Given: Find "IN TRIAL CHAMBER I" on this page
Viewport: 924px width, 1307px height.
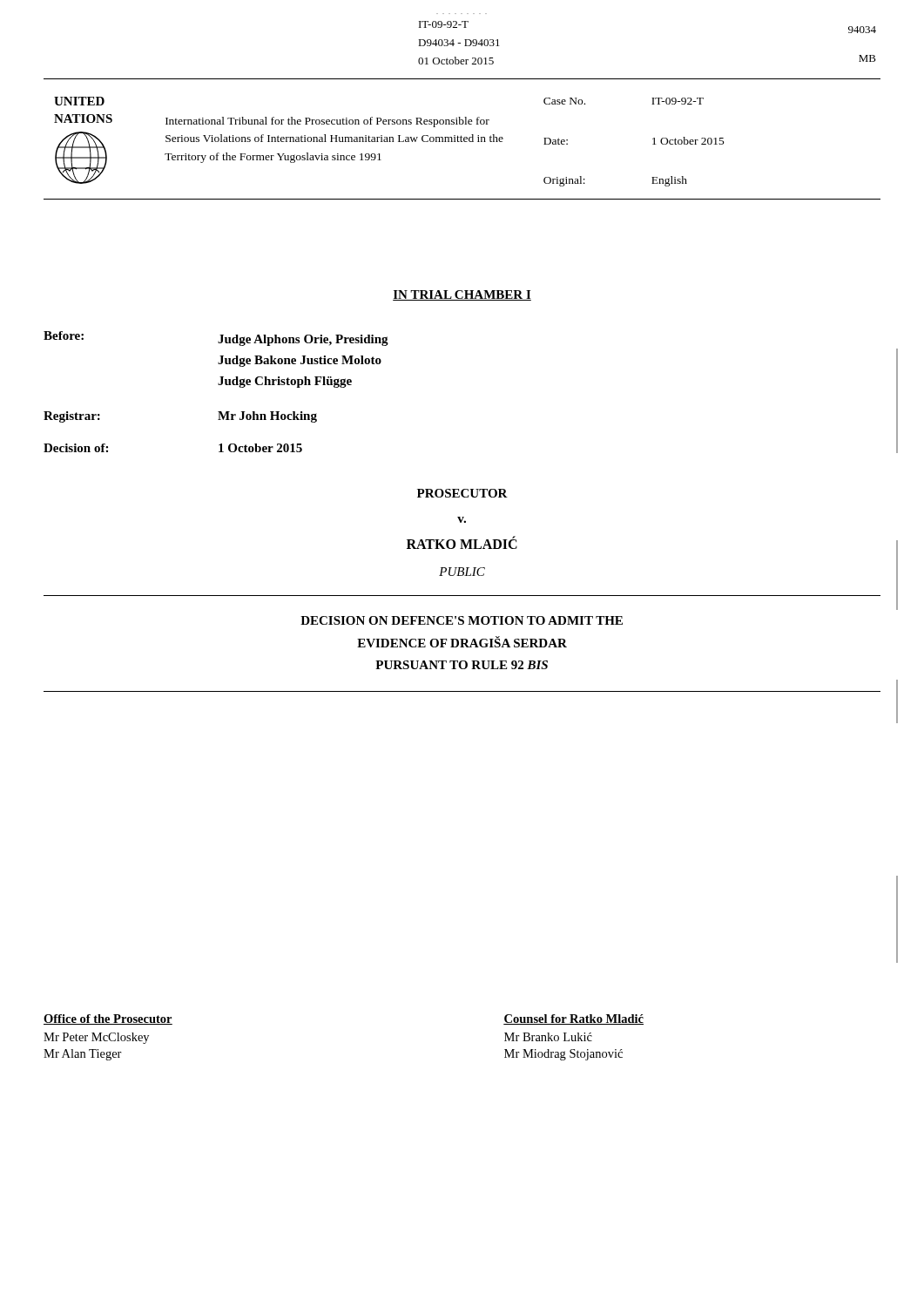Looking at the screenshot, I should [462, 295].
